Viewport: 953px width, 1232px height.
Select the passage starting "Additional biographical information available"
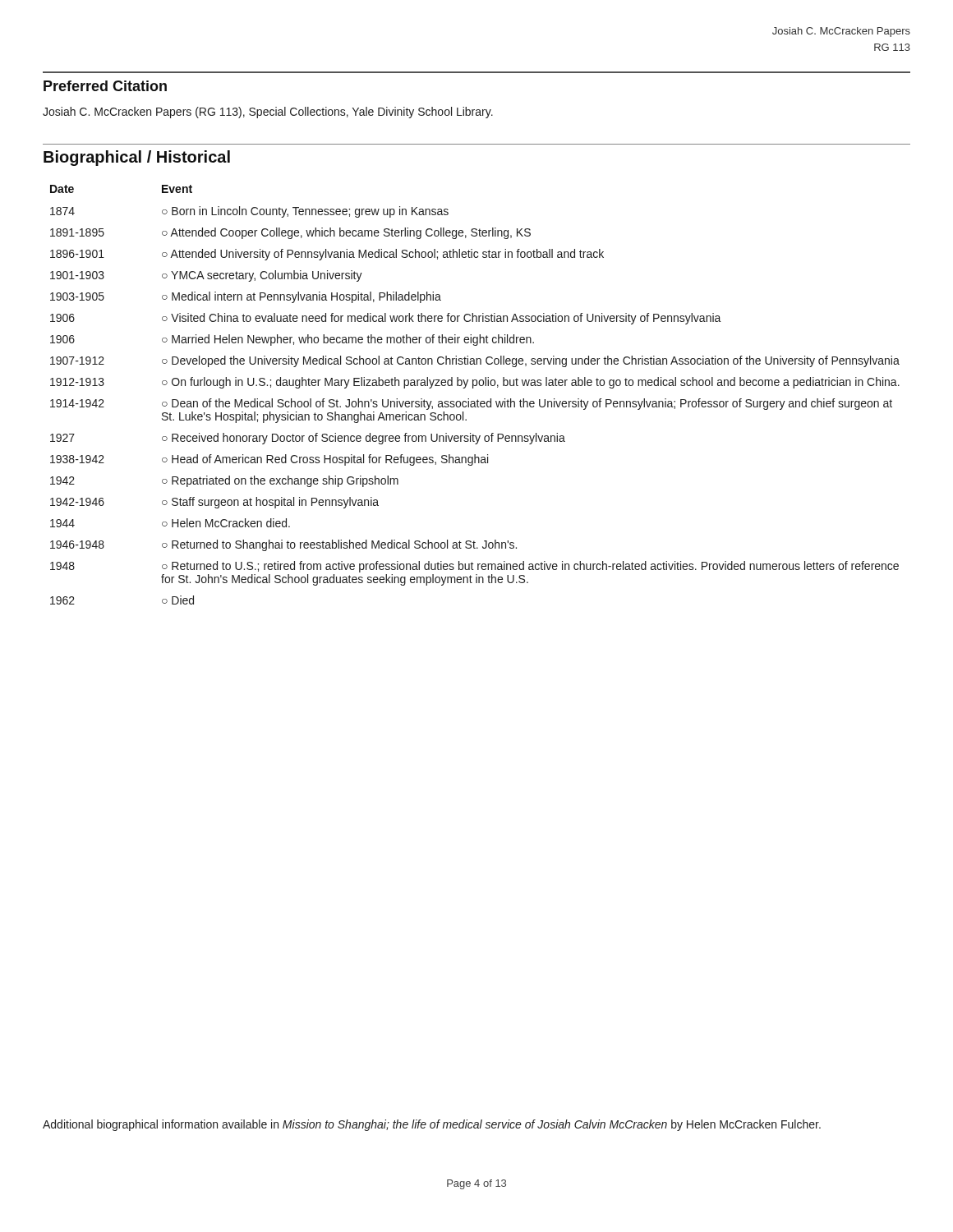pos(432,1124)
